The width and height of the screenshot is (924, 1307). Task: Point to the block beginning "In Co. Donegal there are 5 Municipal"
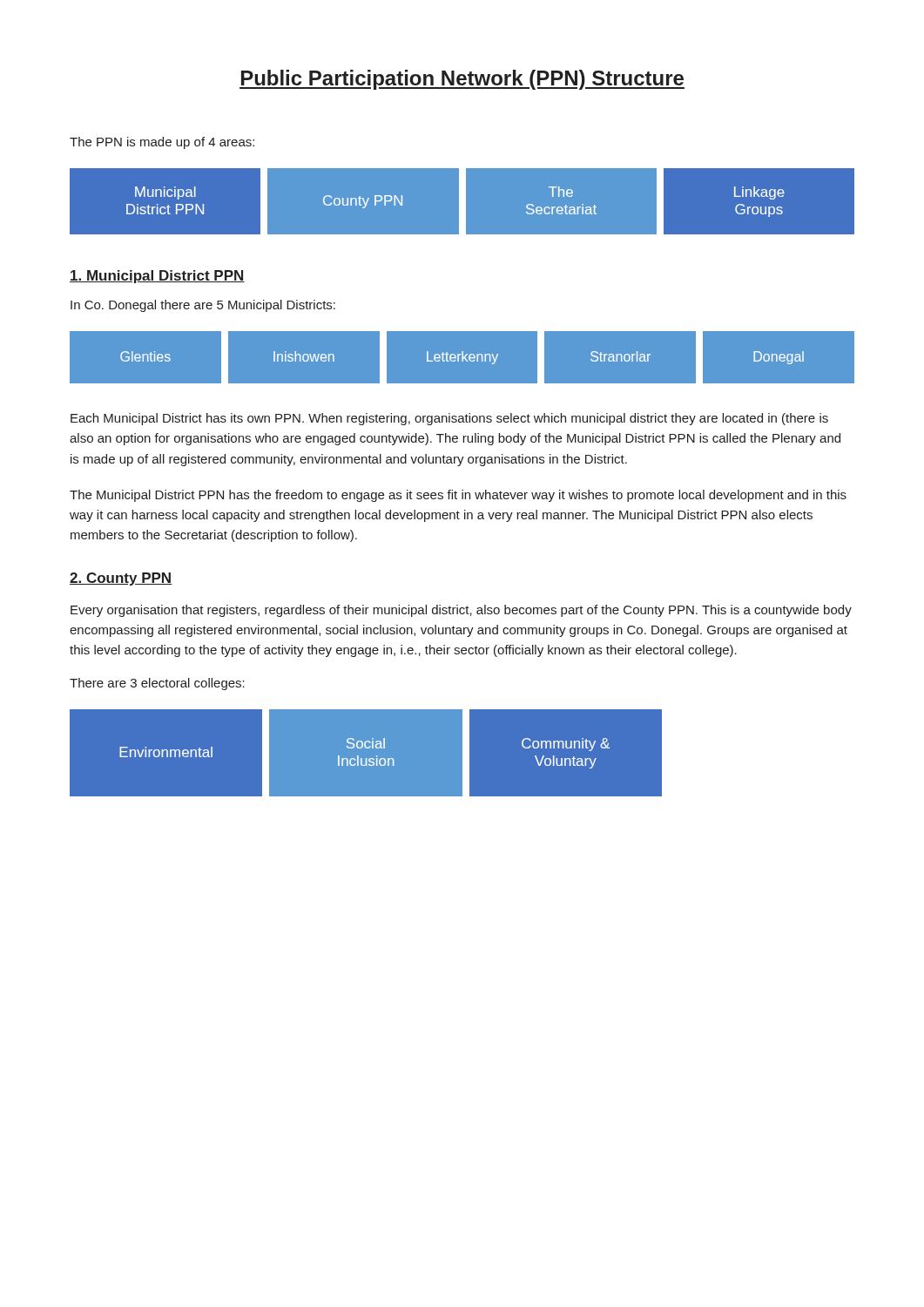pyautogui.click(x=203, y=305)
